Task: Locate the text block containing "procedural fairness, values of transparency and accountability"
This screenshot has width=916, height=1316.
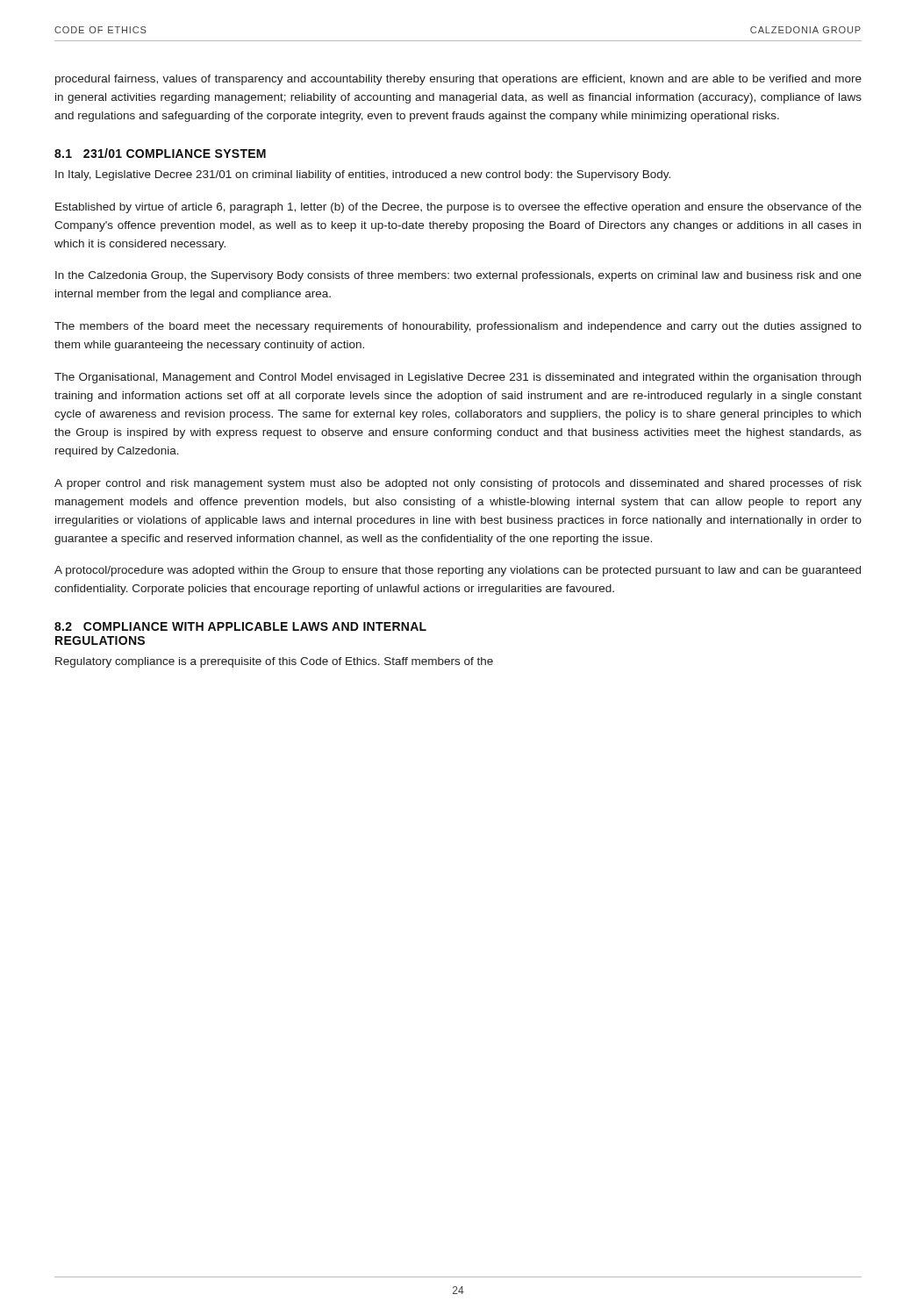Action: pos(458,97)
